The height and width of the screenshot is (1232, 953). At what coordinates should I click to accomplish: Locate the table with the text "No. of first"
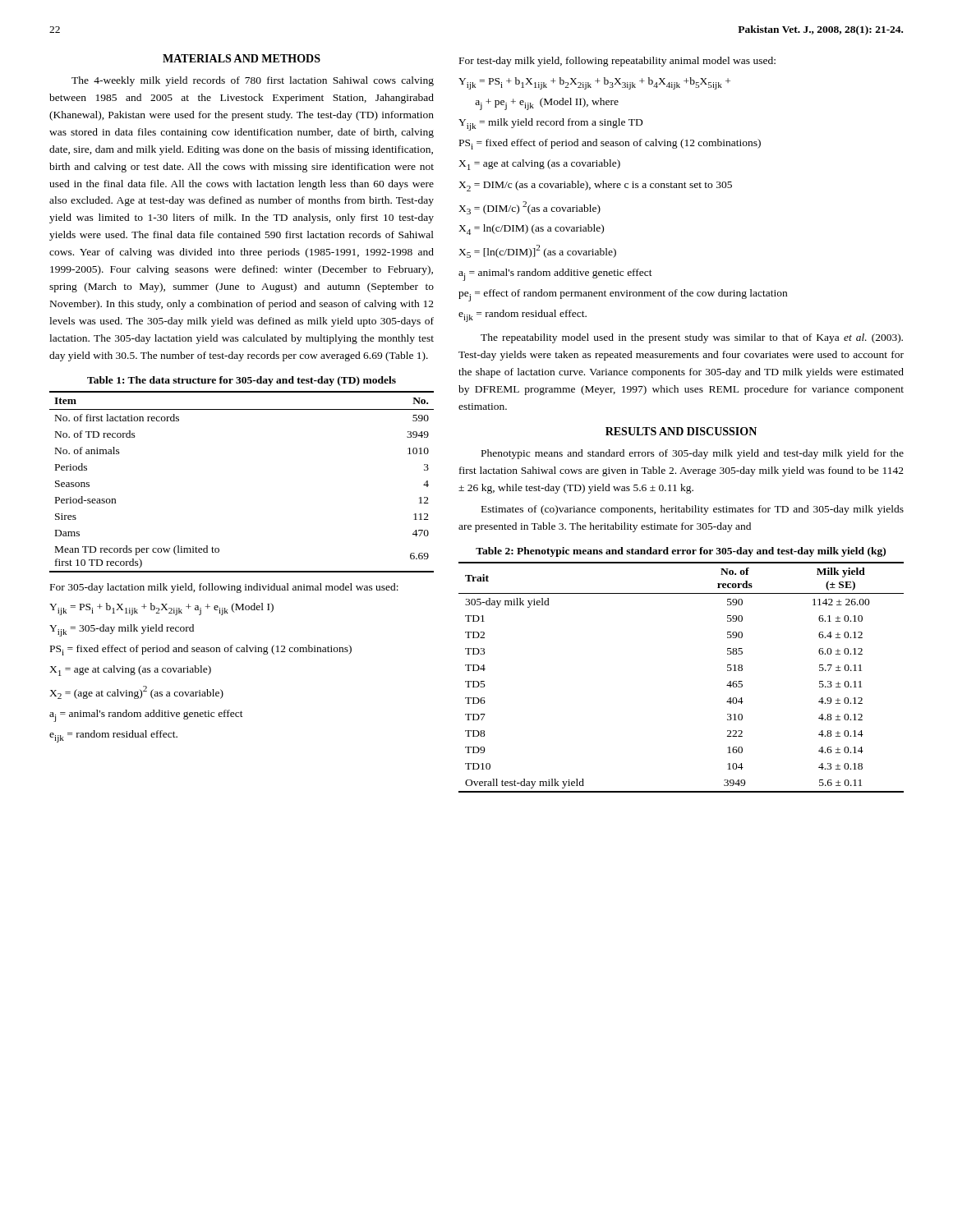(x=242, y=481)
